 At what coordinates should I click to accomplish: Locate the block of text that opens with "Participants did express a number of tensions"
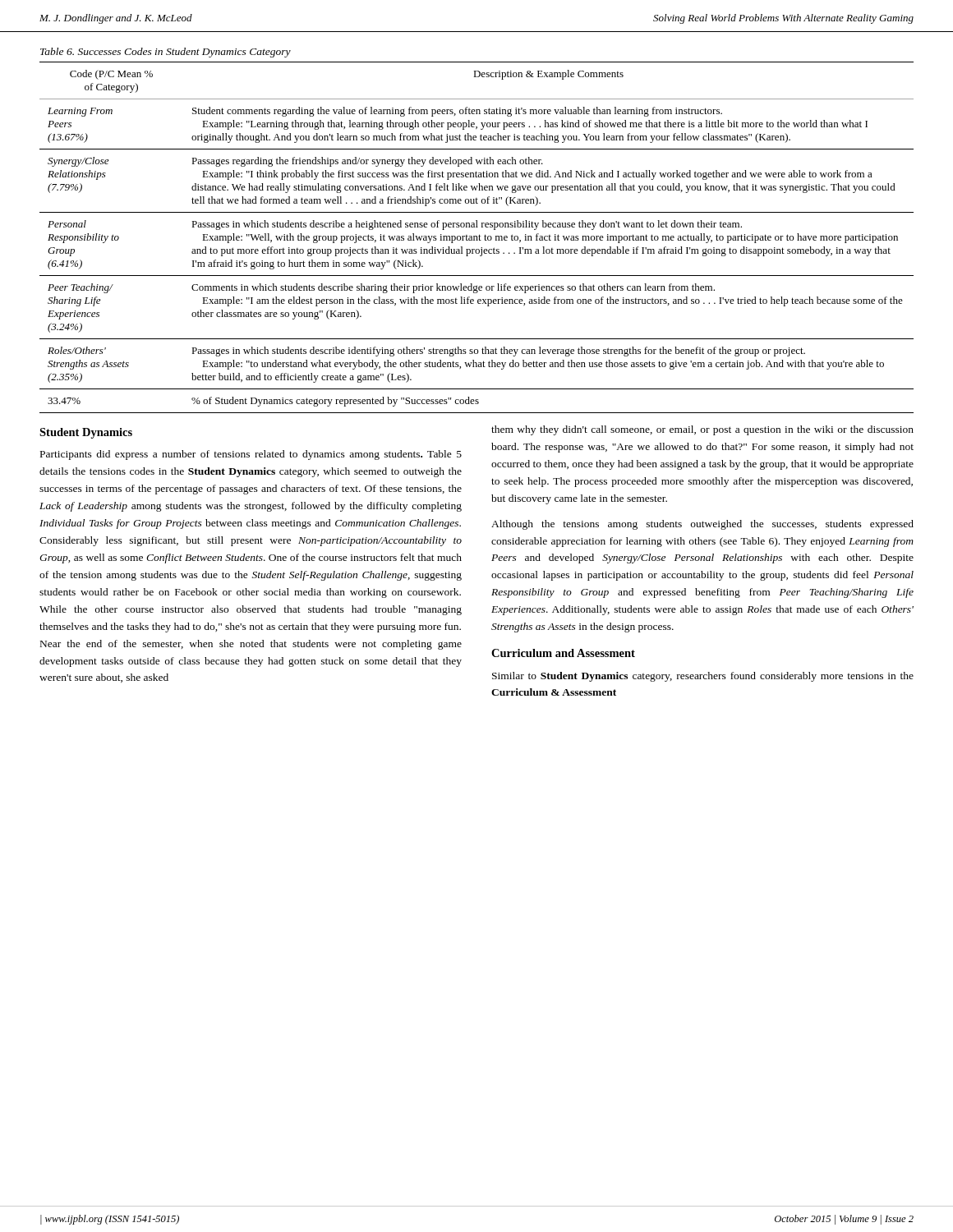click(x=251, y=567)
